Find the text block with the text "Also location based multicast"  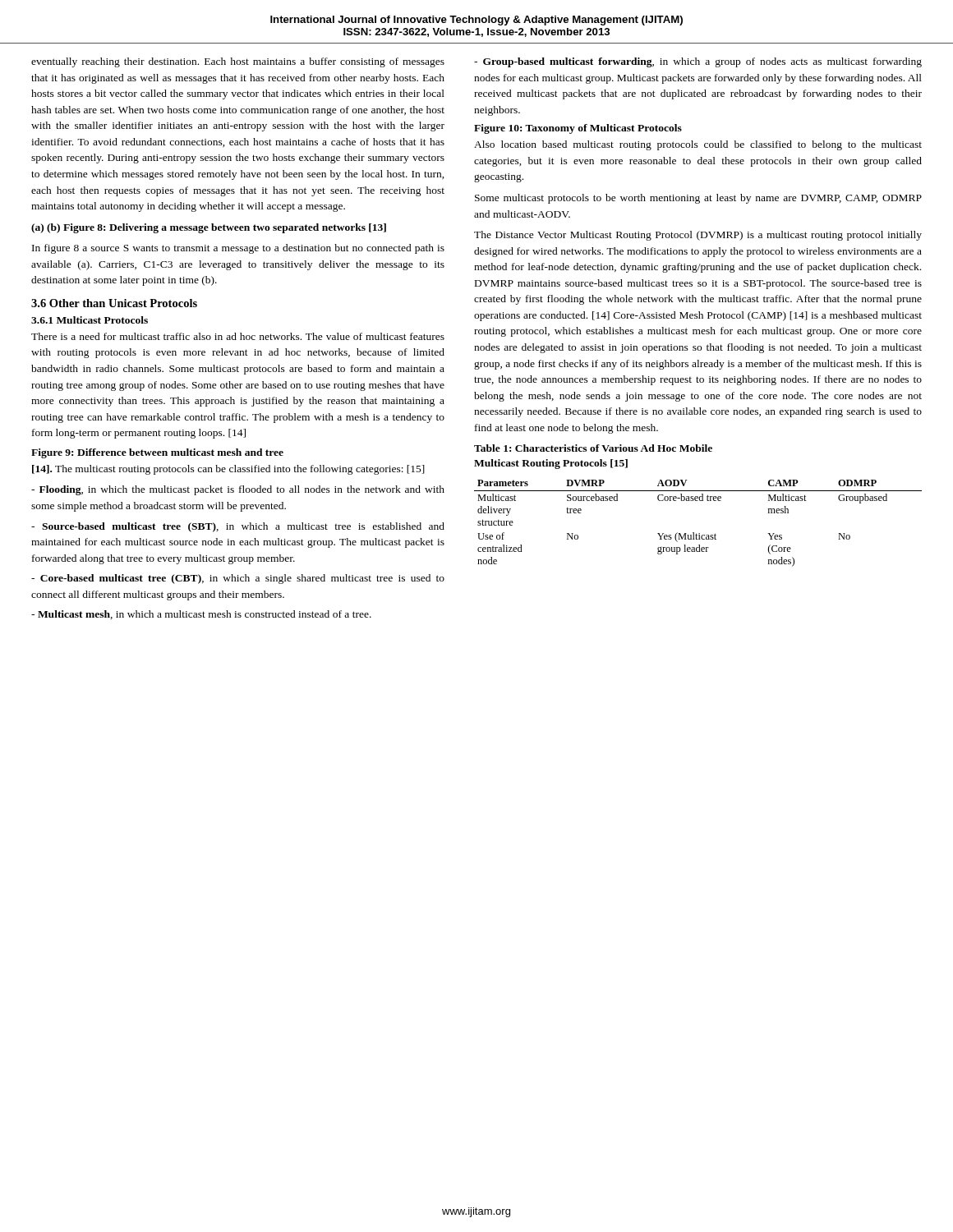click(x=698, y=160)
